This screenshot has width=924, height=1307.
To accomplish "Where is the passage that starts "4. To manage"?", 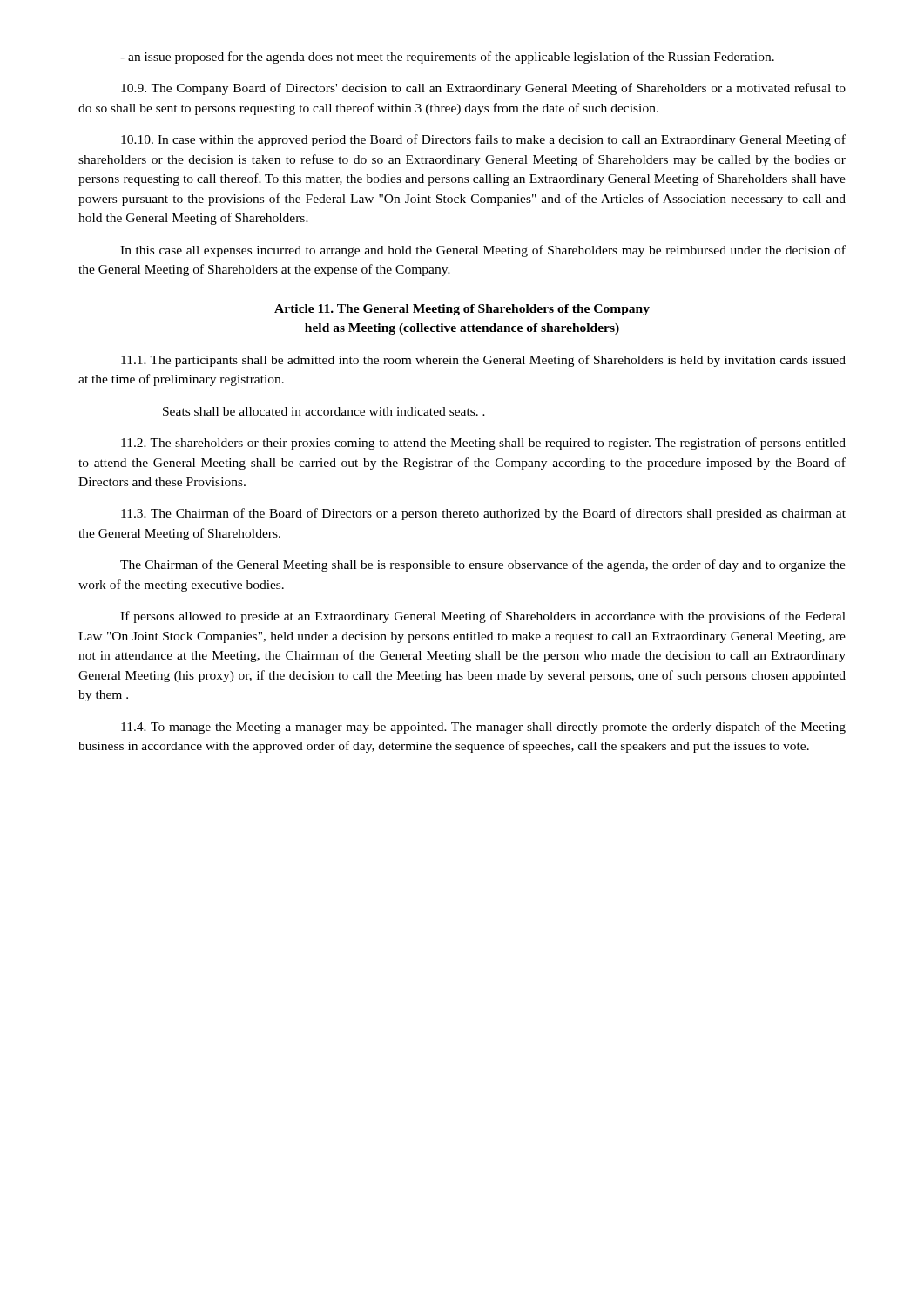I will click(462, 736).
